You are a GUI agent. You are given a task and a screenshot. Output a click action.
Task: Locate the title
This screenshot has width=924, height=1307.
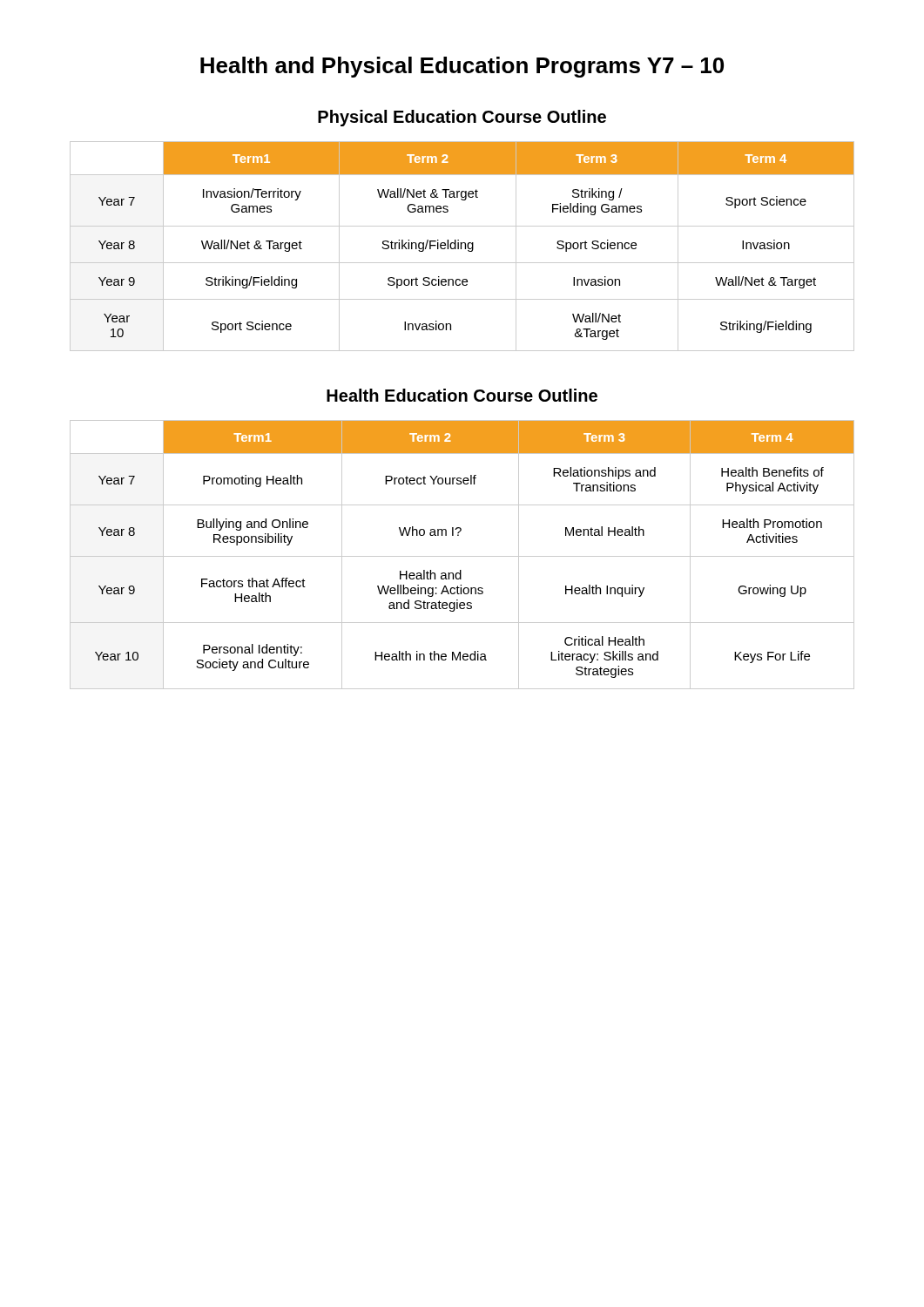462,65
